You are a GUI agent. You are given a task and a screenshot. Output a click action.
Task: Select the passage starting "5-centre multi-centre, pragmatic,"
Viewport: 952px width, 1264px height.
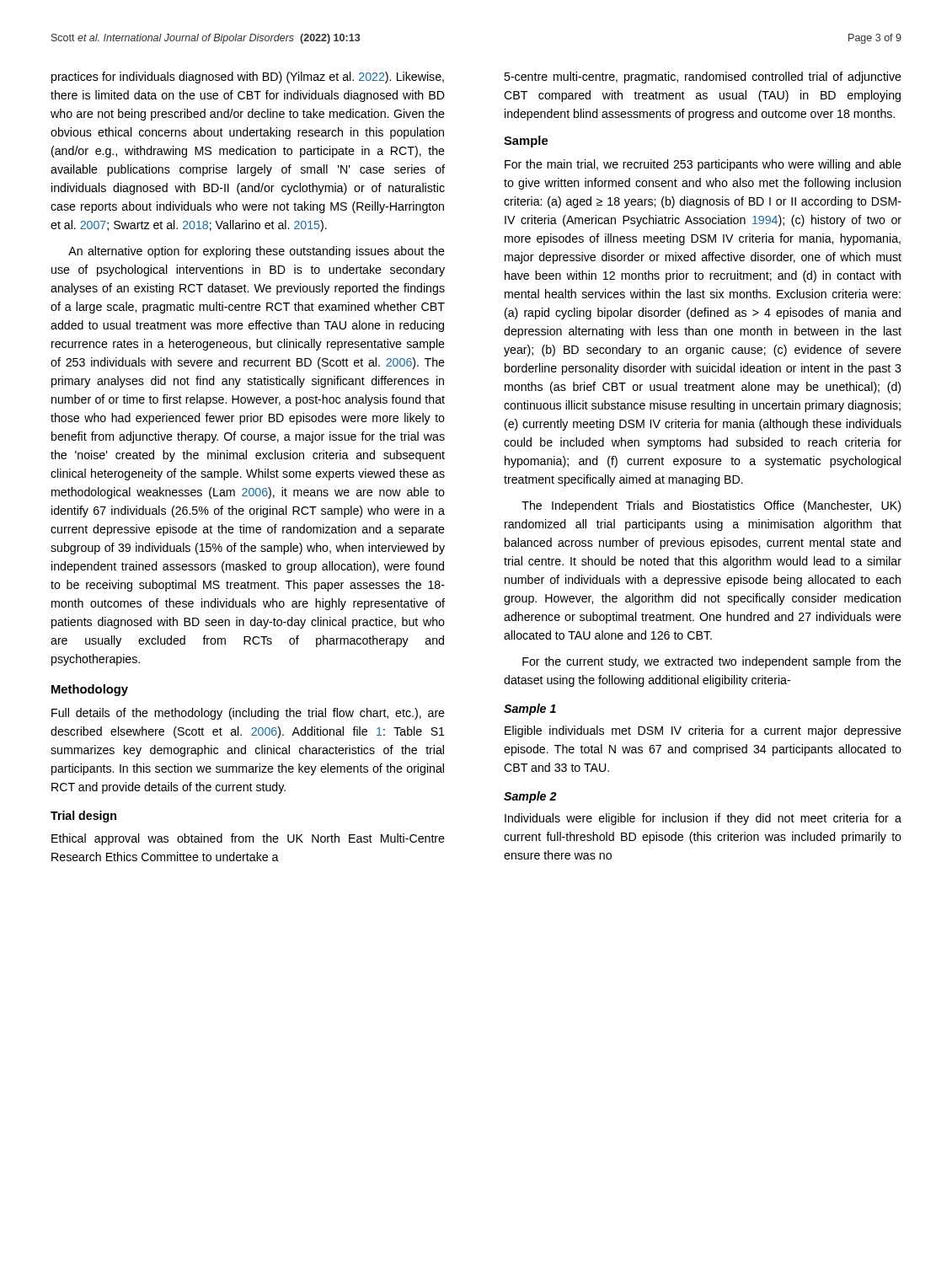pos(703,95)
